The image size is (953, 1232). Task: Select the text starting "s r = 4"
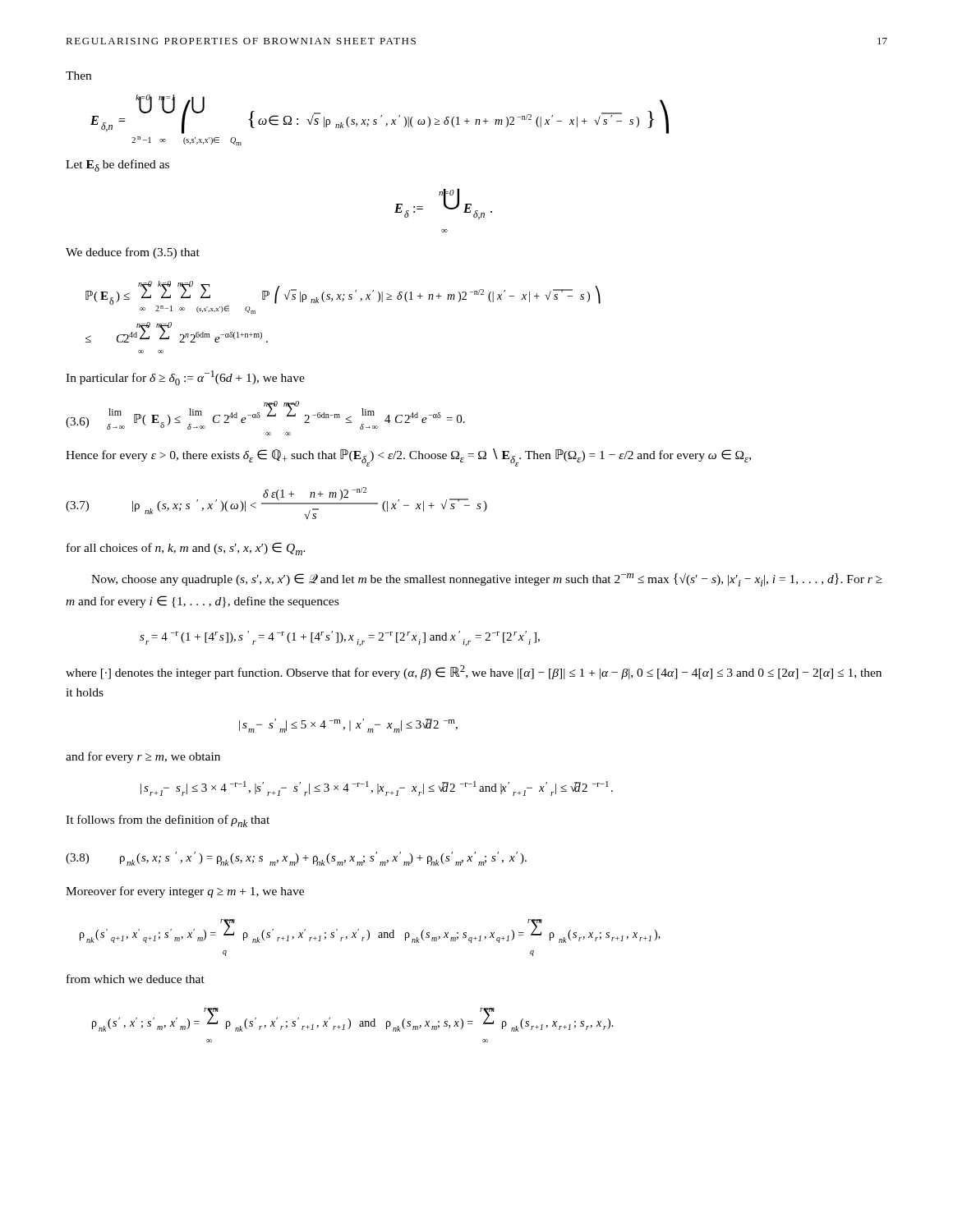(476, 636)
